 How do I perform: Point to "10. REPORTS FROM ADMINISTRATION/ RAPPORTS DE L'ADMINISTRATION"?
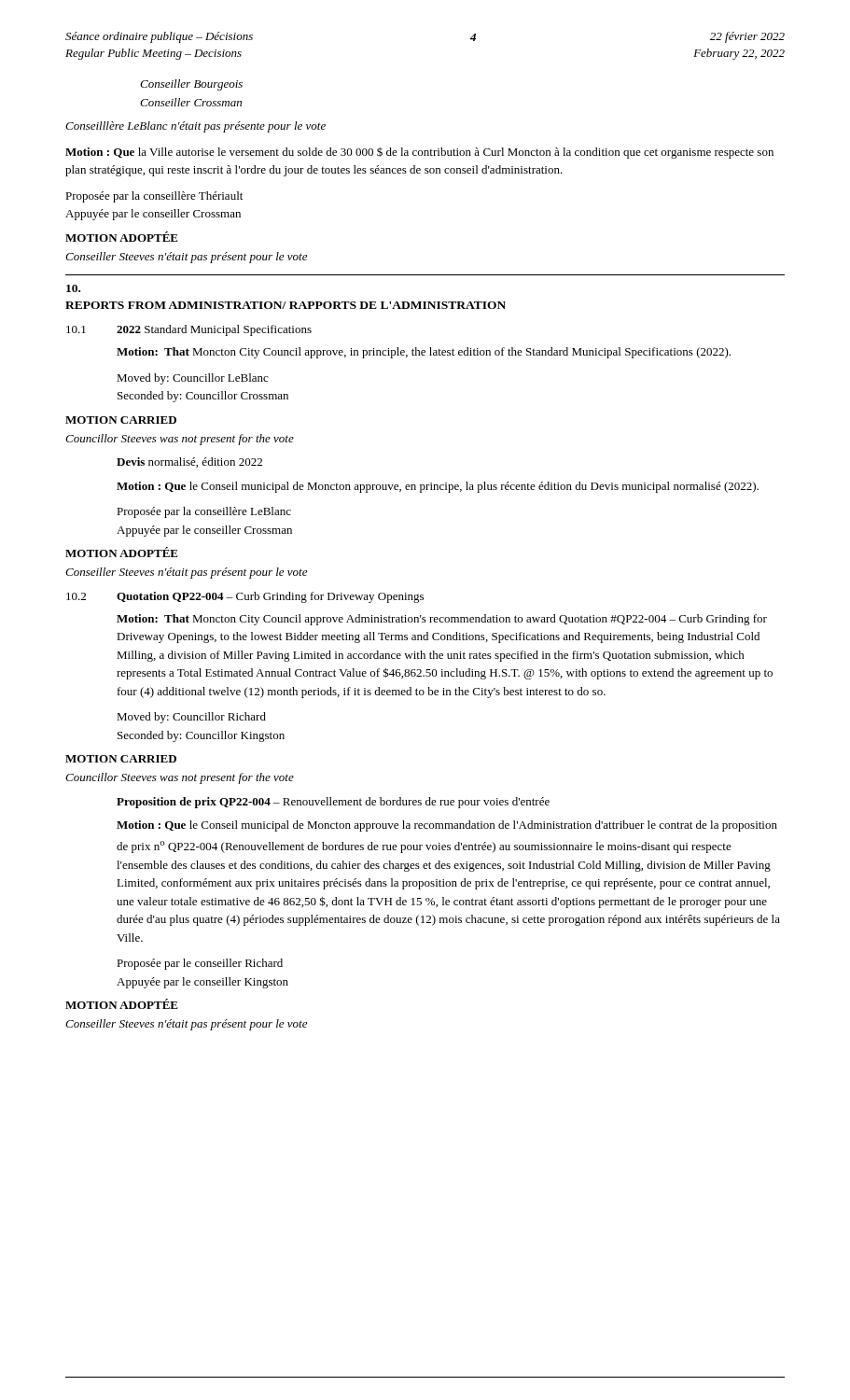point(425,297)
